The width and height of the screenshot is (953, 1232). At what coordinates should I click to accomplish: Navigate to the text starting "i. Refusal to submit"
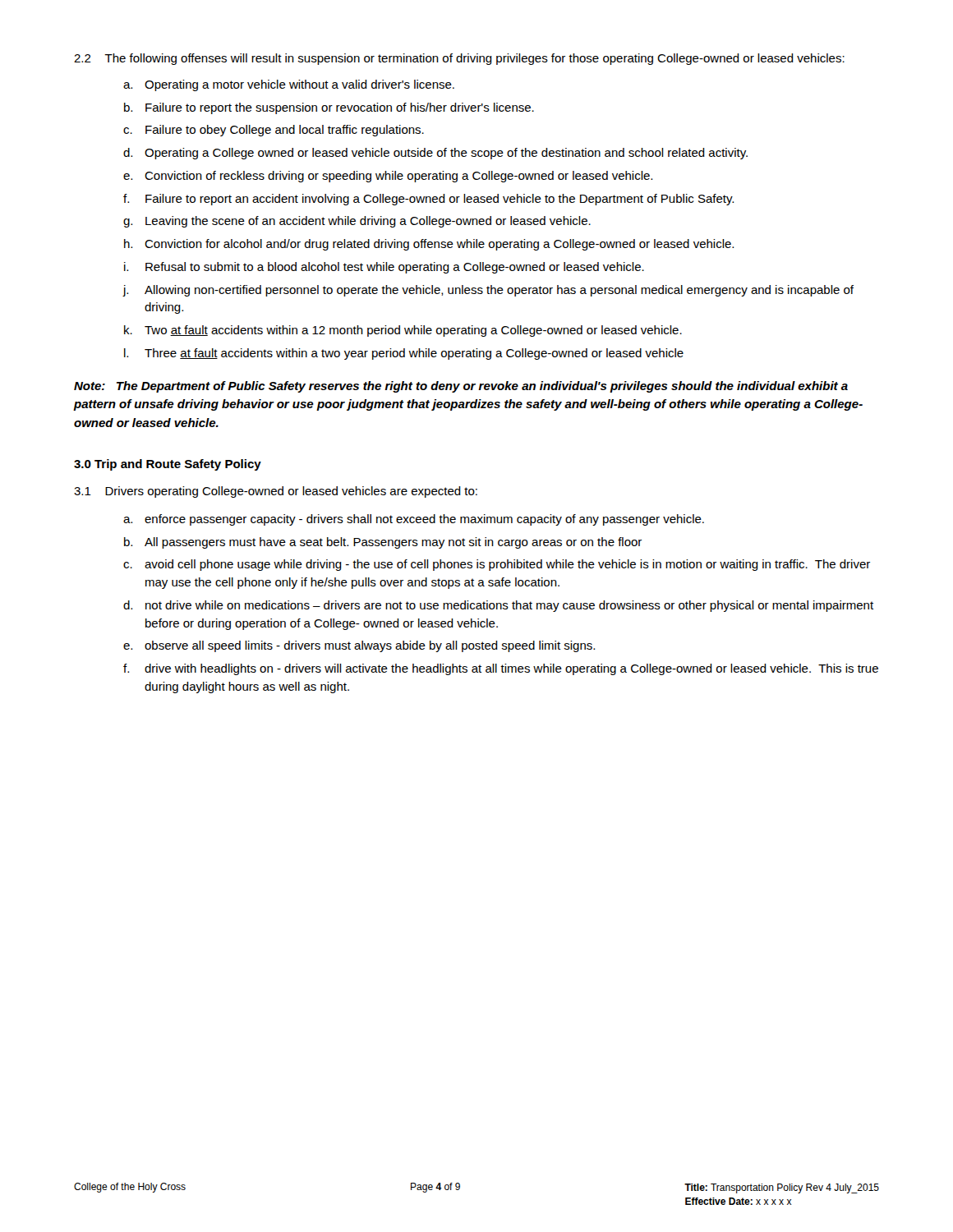click(501, 267)
